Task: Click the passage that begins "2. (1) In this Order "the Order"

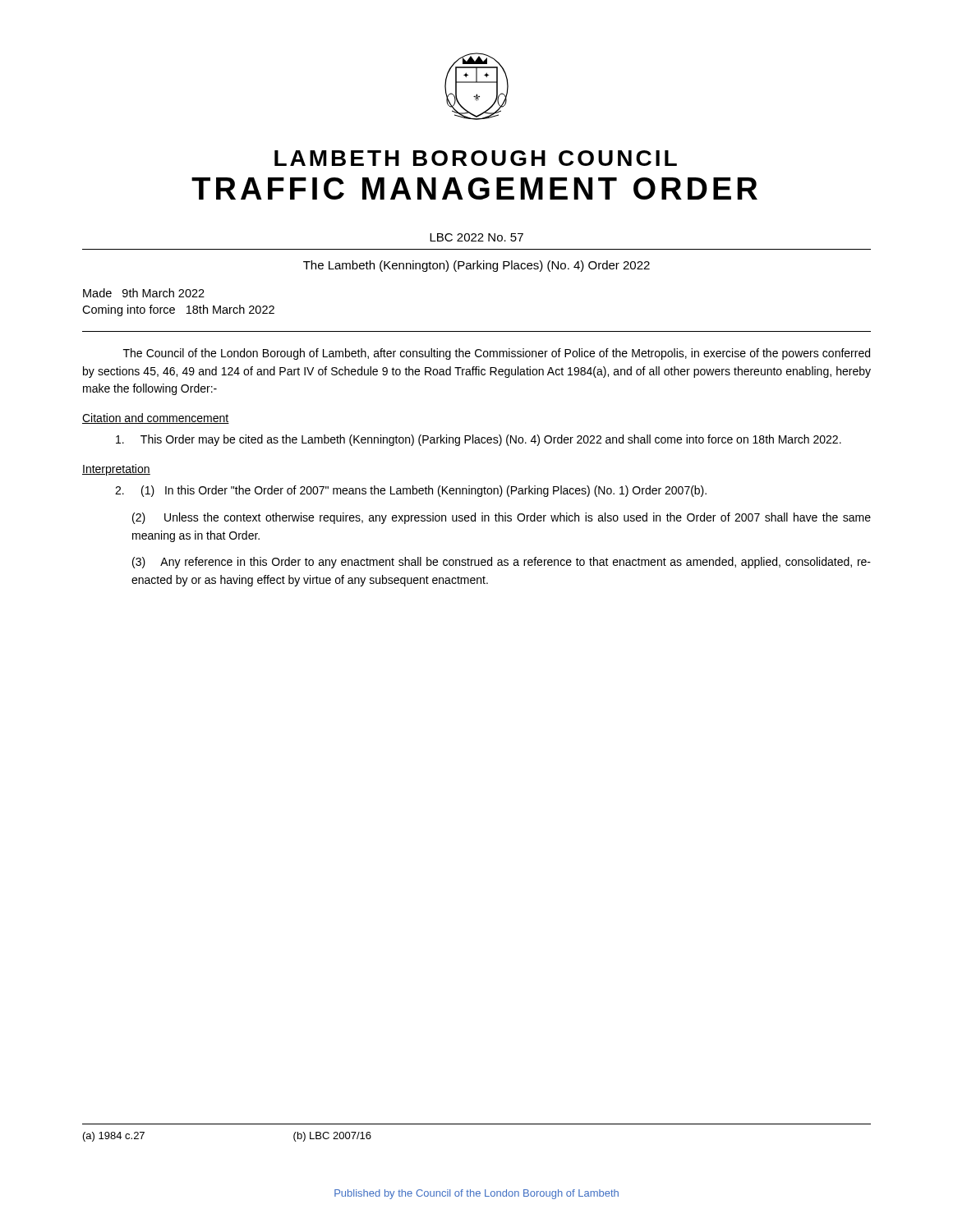Action: (x=411, y=490)
